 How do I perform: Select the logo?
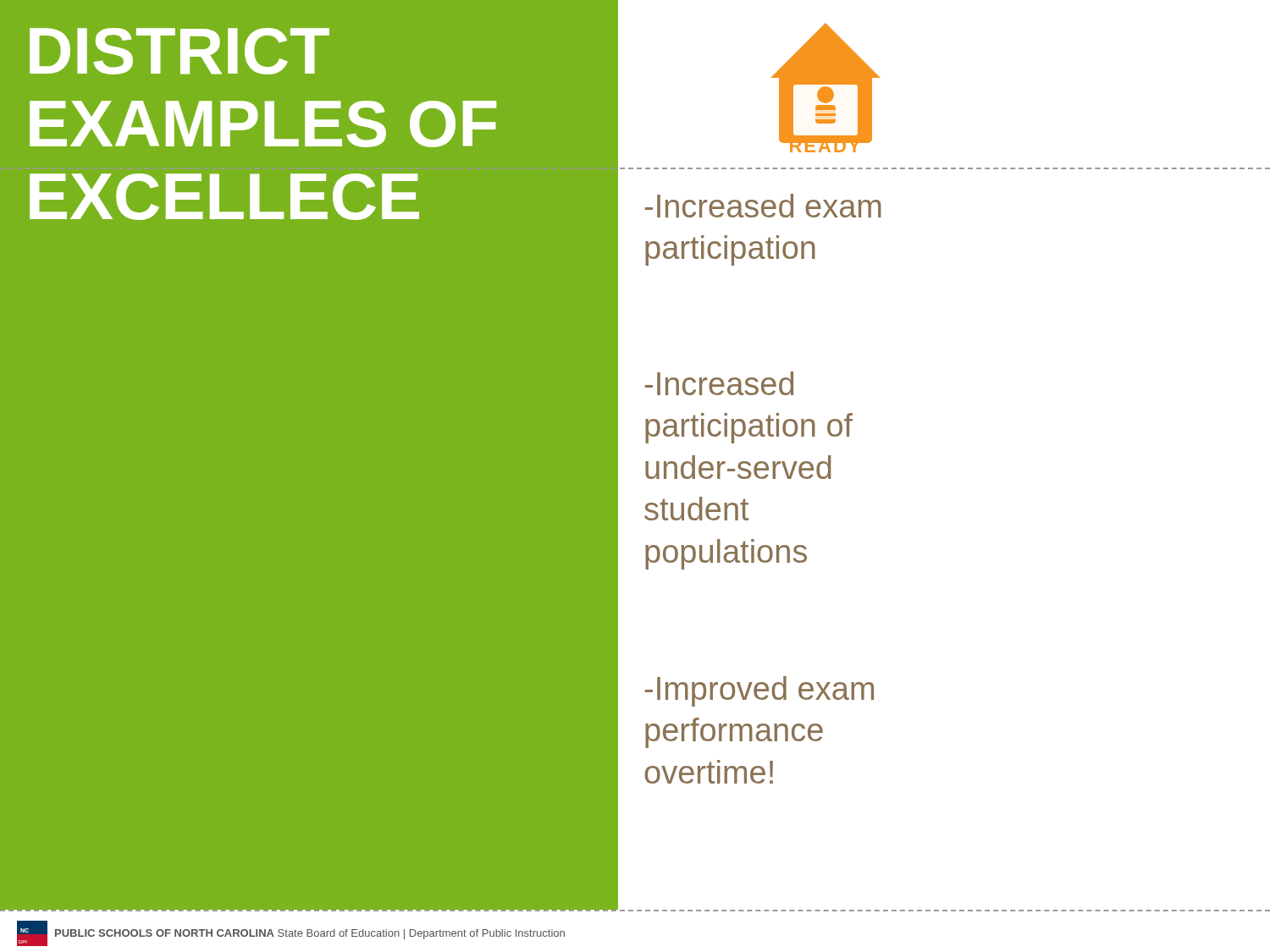point(826,84)
